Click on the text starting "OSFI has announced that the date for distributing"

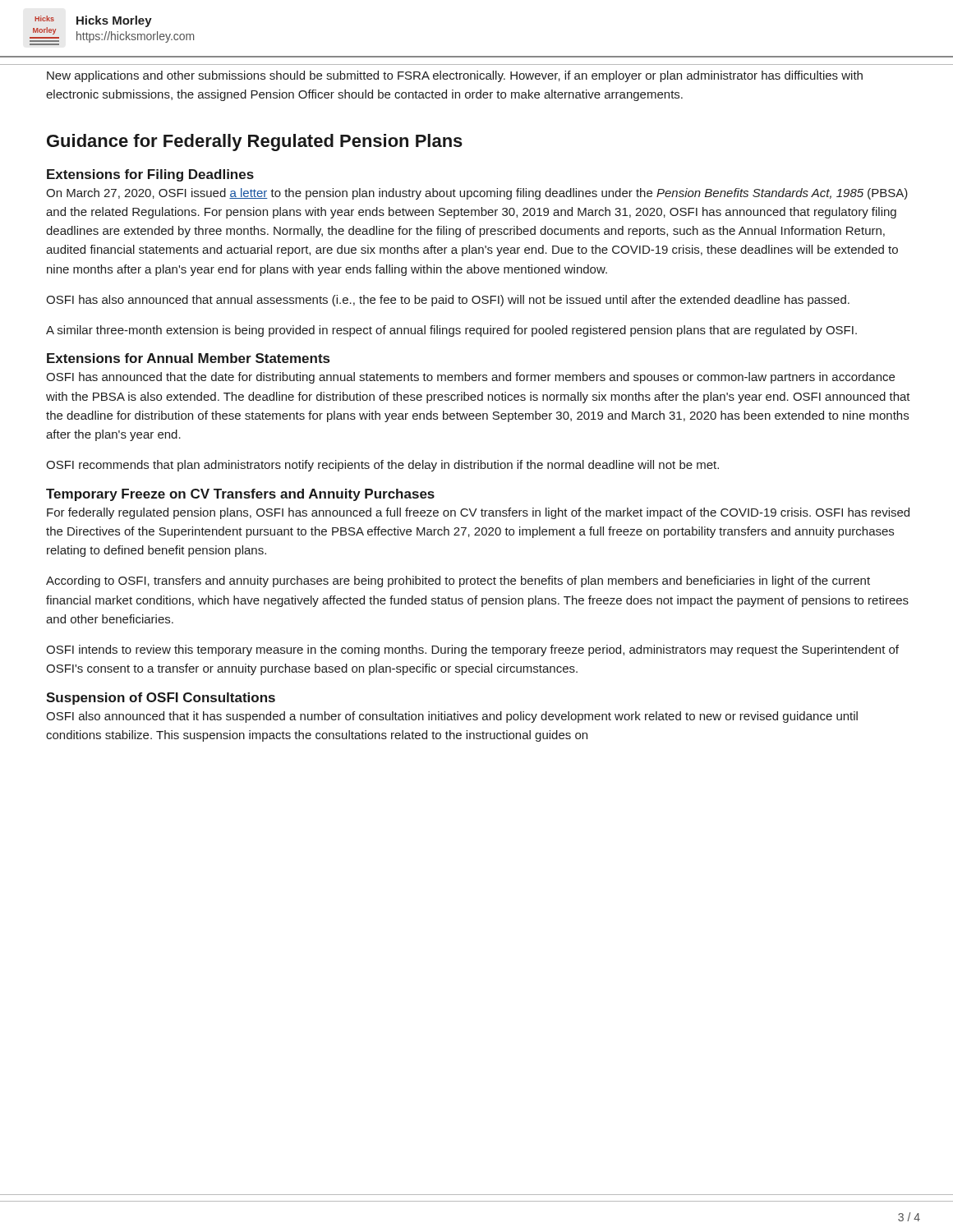[478, 405]
